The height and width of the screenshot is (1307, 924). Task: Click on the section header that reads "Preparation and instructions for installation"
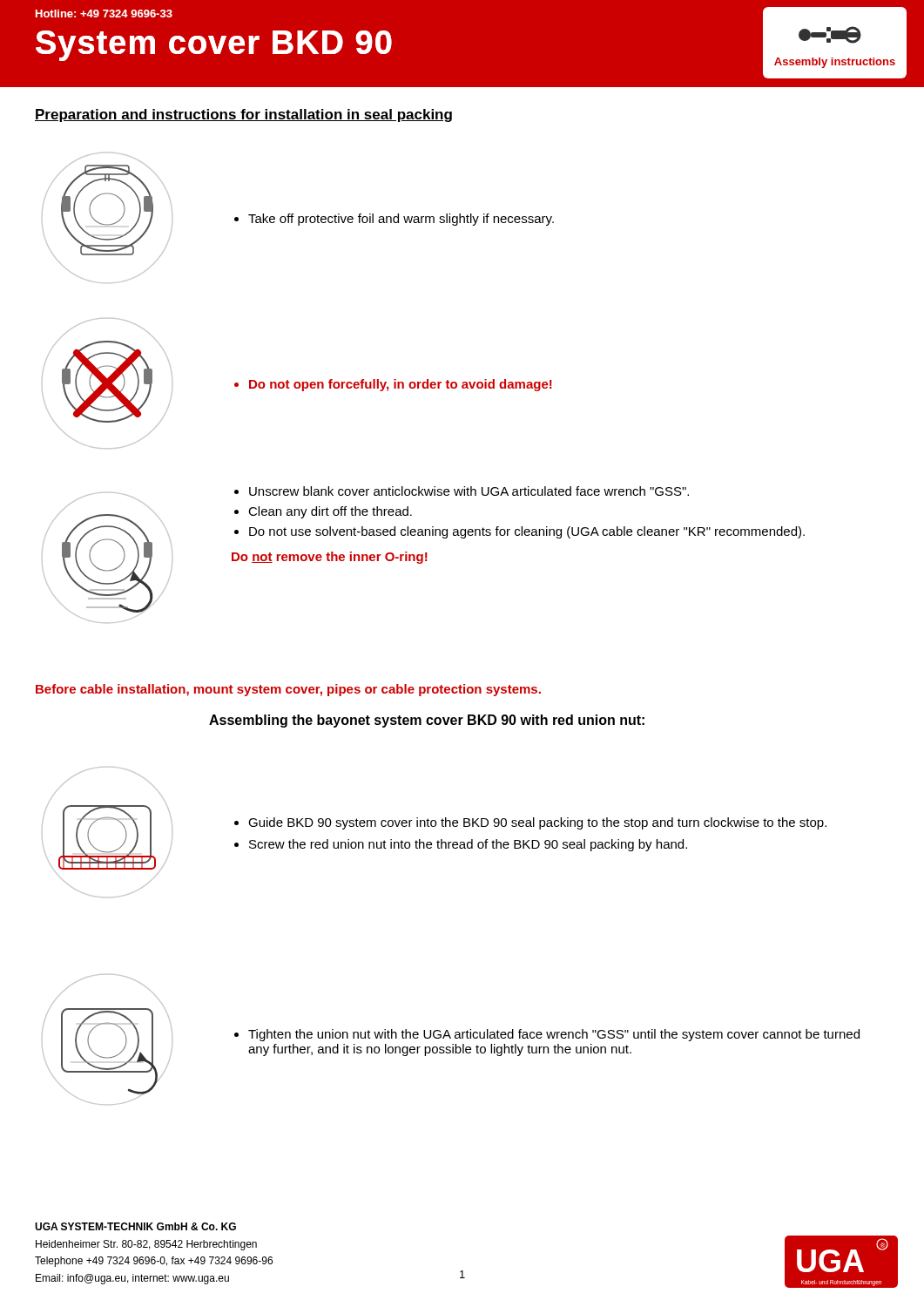click(244, 115)
